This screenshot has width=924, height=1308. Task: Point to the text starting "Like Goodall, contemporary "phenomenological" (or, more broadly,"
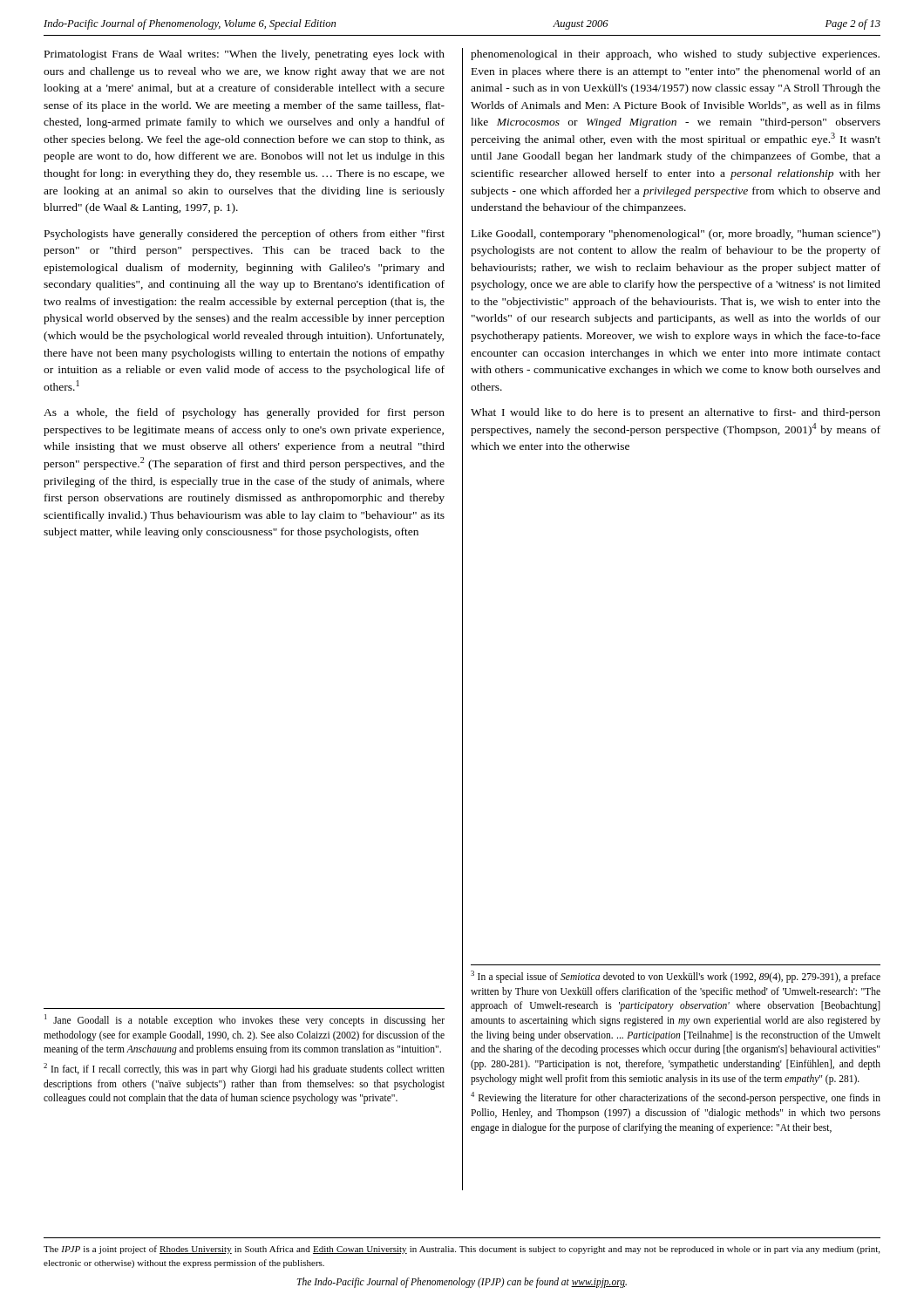676,310
